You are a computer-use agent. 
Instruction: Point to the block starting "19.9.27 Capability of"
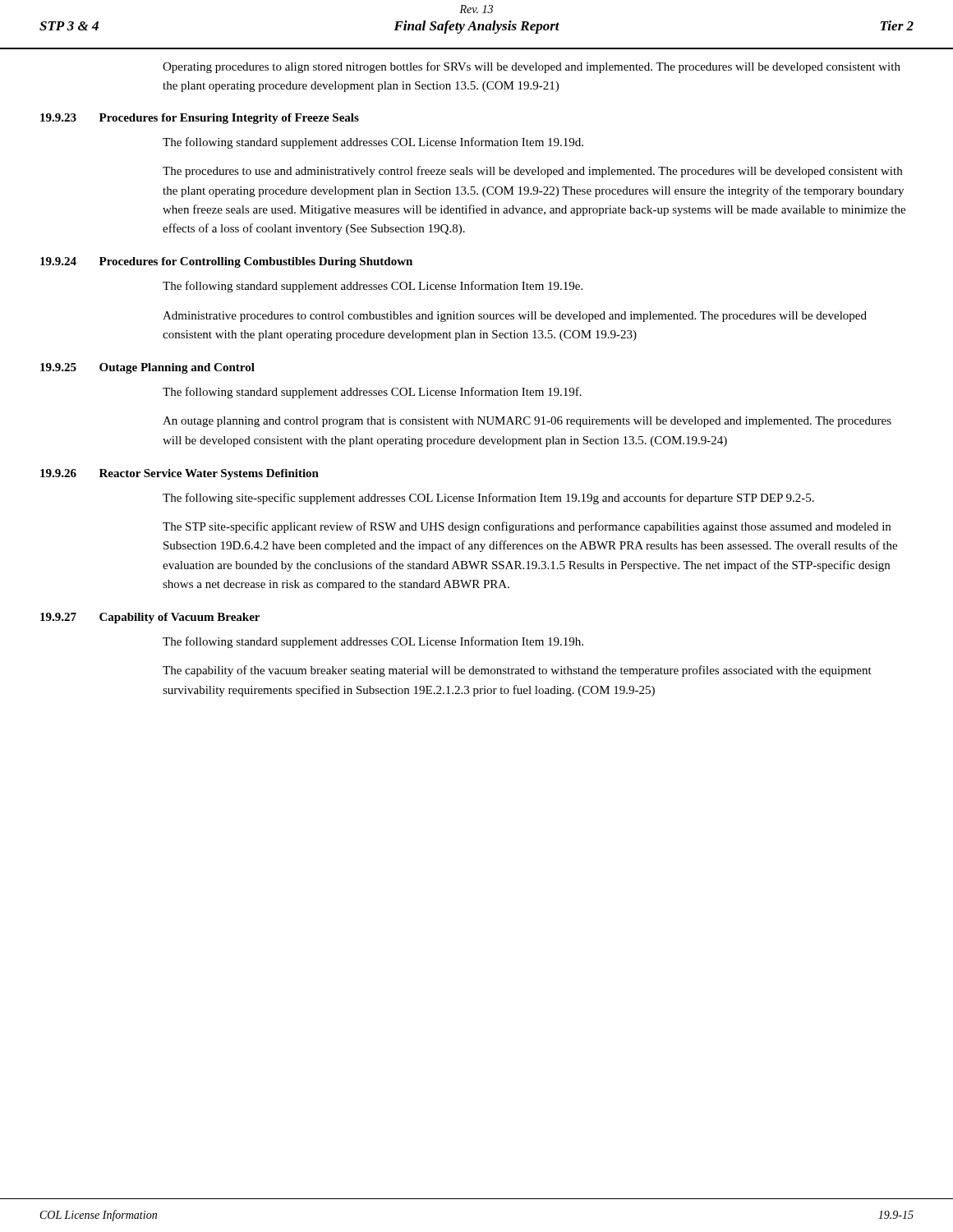click(150, 617)
